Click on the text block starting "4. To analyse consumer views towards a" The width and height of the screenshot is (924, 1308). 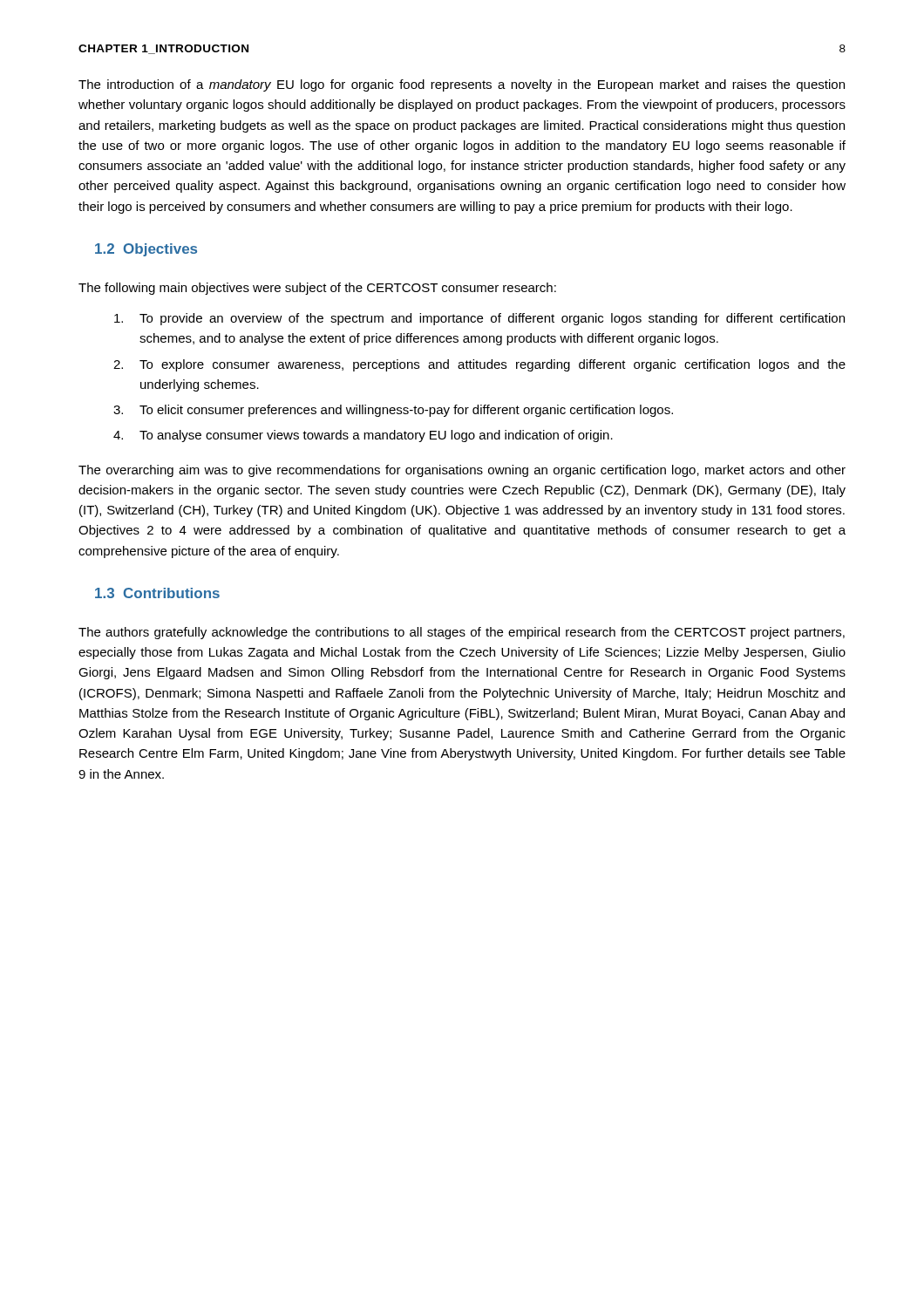coord(479,435)
